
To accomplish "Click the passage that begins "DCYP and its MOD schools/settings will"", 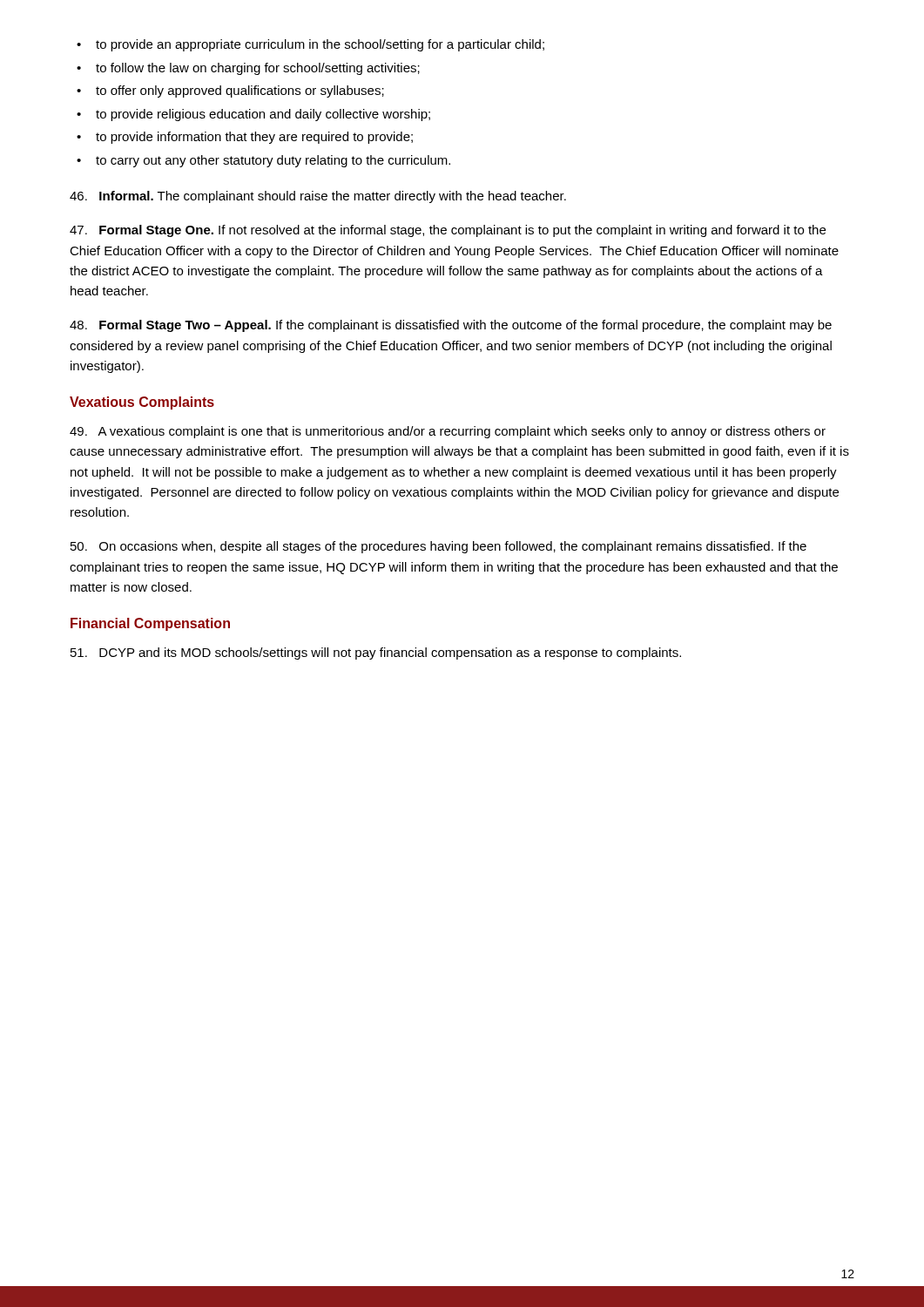I will pos(376,652).
